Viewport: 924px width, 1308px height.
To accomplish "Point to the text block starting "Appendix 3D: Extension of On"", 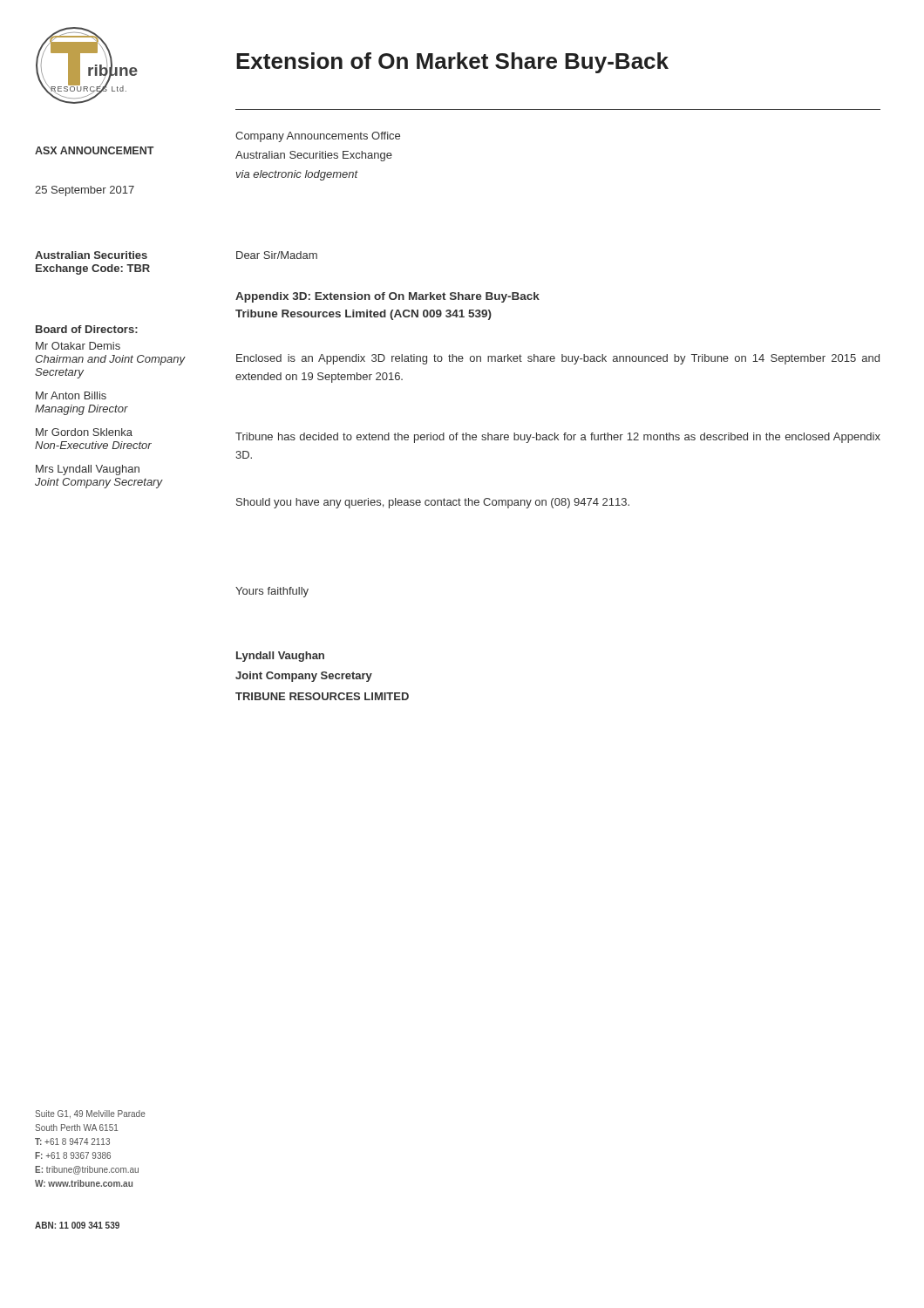I will (x=387, y=305).
